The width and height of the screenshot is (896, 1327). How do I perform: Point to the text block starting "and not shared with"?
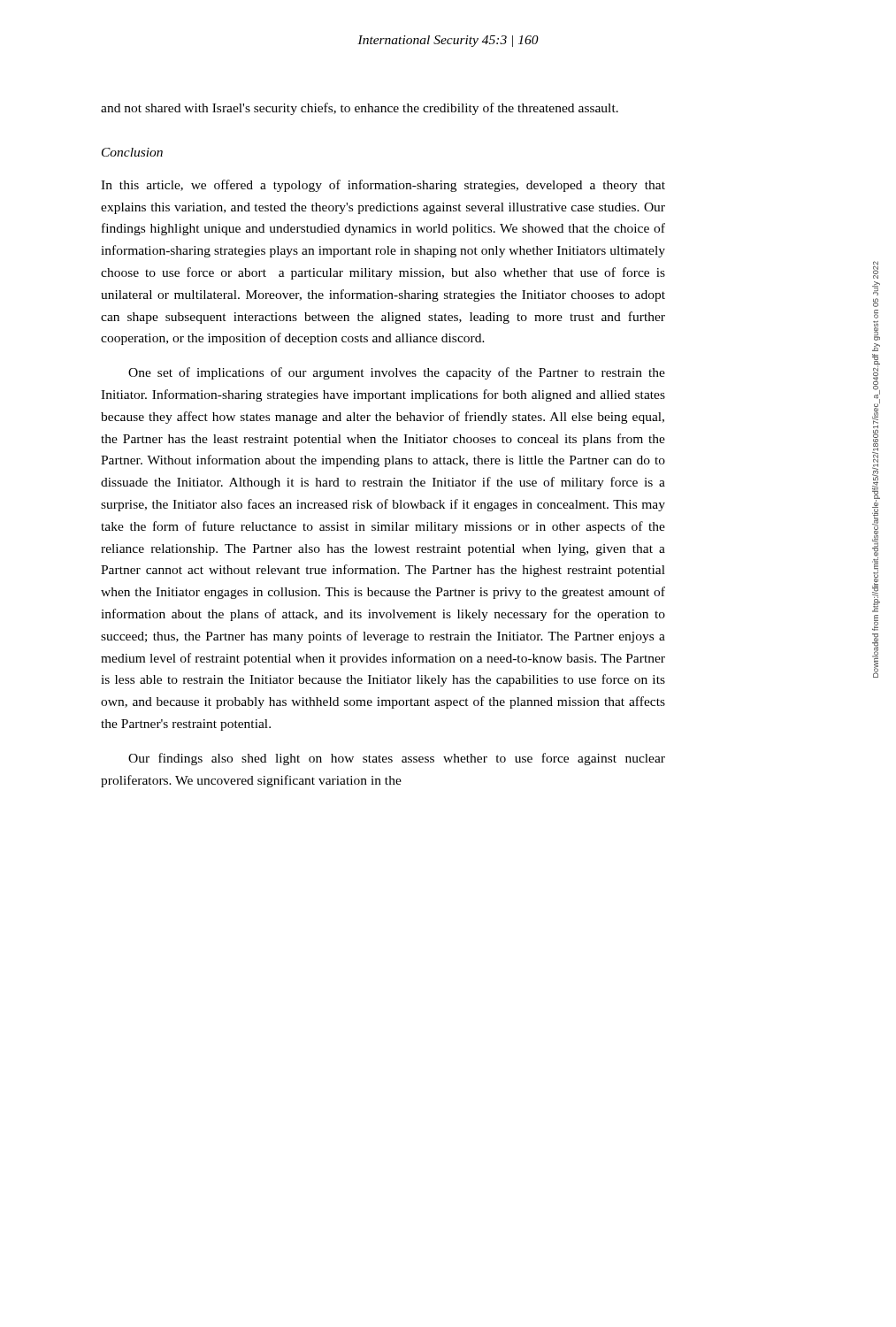tap(383, 108)
